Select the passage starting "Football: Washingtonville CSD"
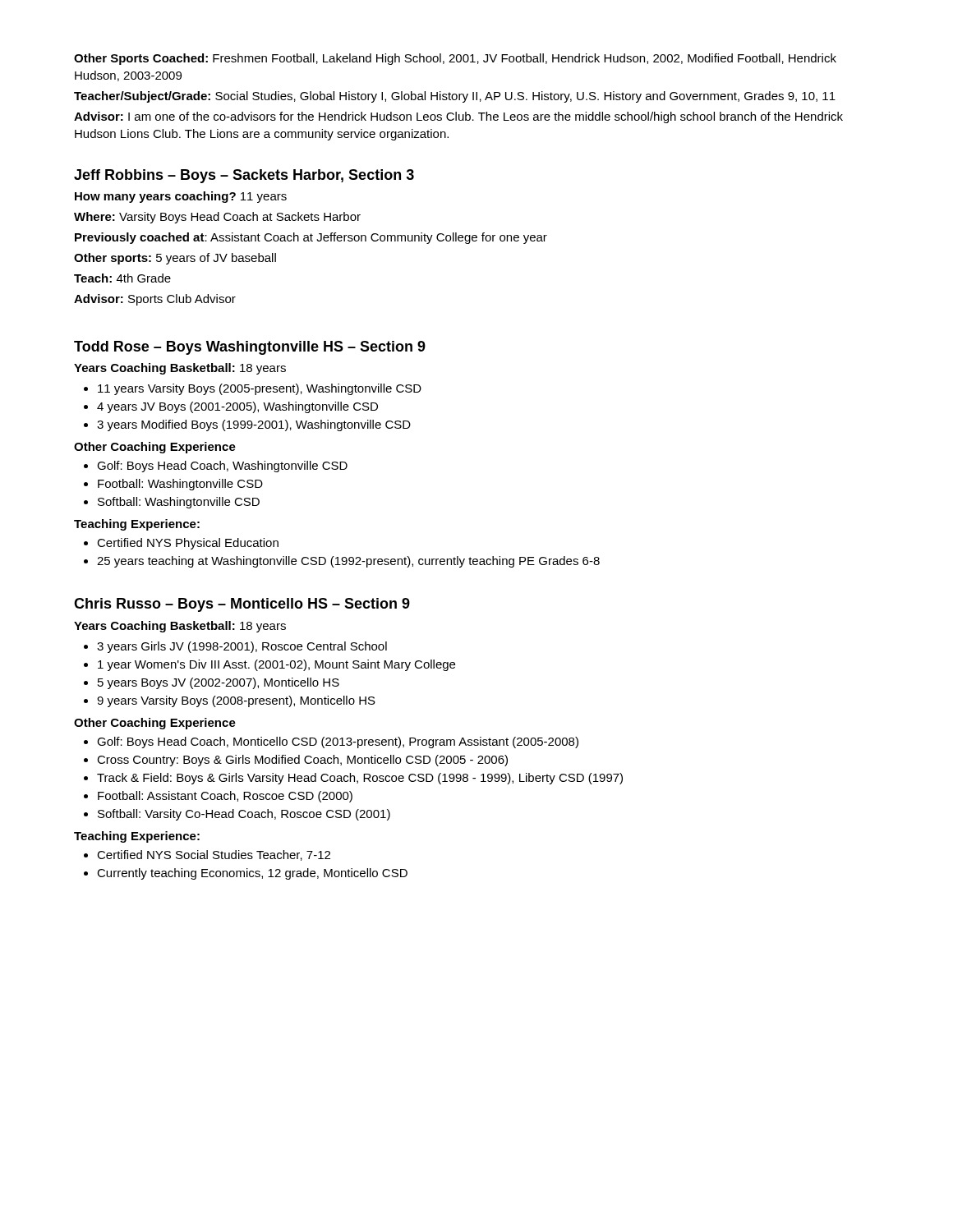The width and height of the screenshot is (953, 1232). (180, 484)
